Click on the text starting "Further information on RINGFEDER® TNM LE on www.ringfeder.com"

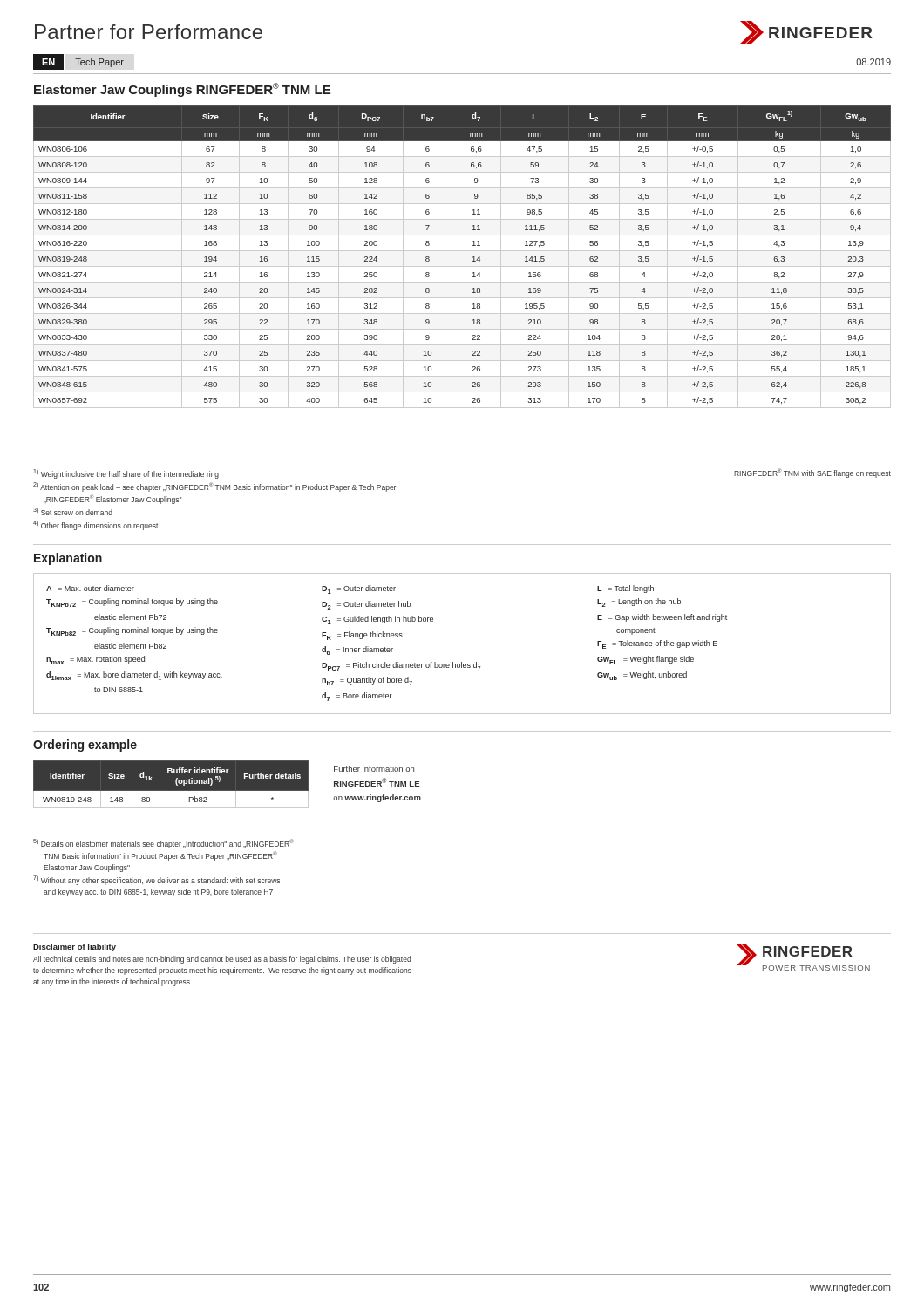377,783
